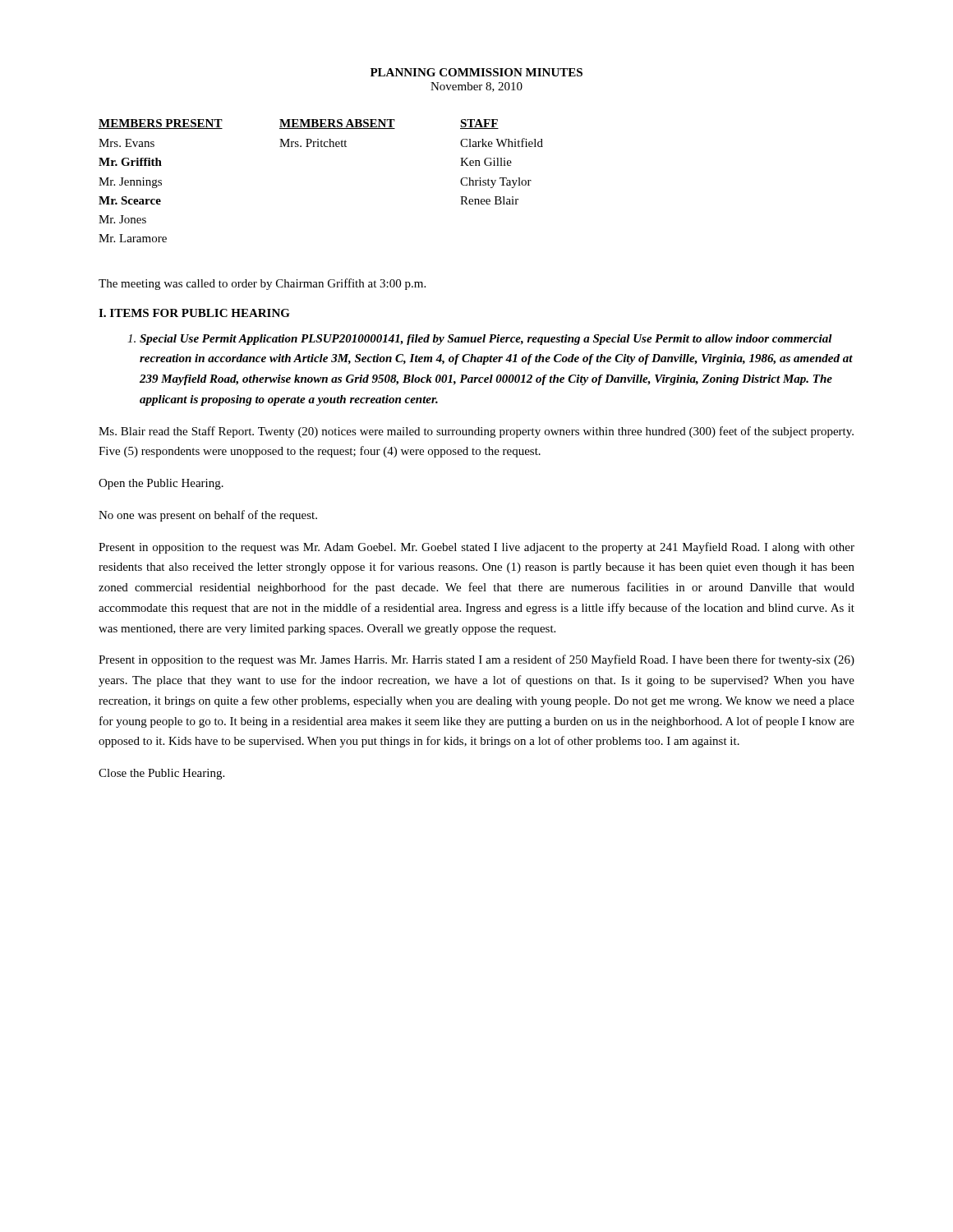
Task: Point to the block beginning "Ms. Blair read the Staff Report. Twenty"
Action: [x=476, y=441]
